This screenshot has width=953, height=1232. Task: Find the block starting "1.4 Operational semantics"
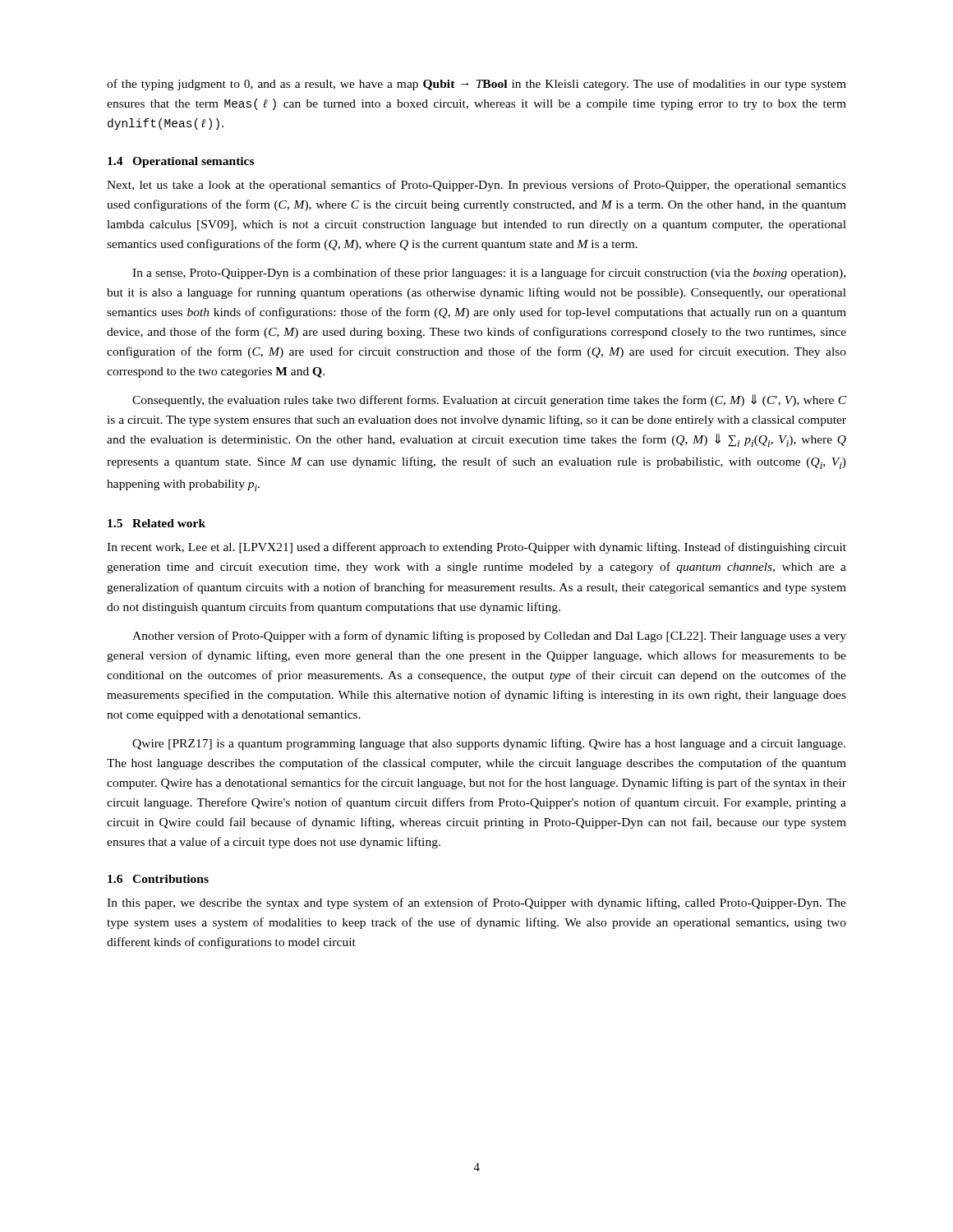tap(181, 161)
